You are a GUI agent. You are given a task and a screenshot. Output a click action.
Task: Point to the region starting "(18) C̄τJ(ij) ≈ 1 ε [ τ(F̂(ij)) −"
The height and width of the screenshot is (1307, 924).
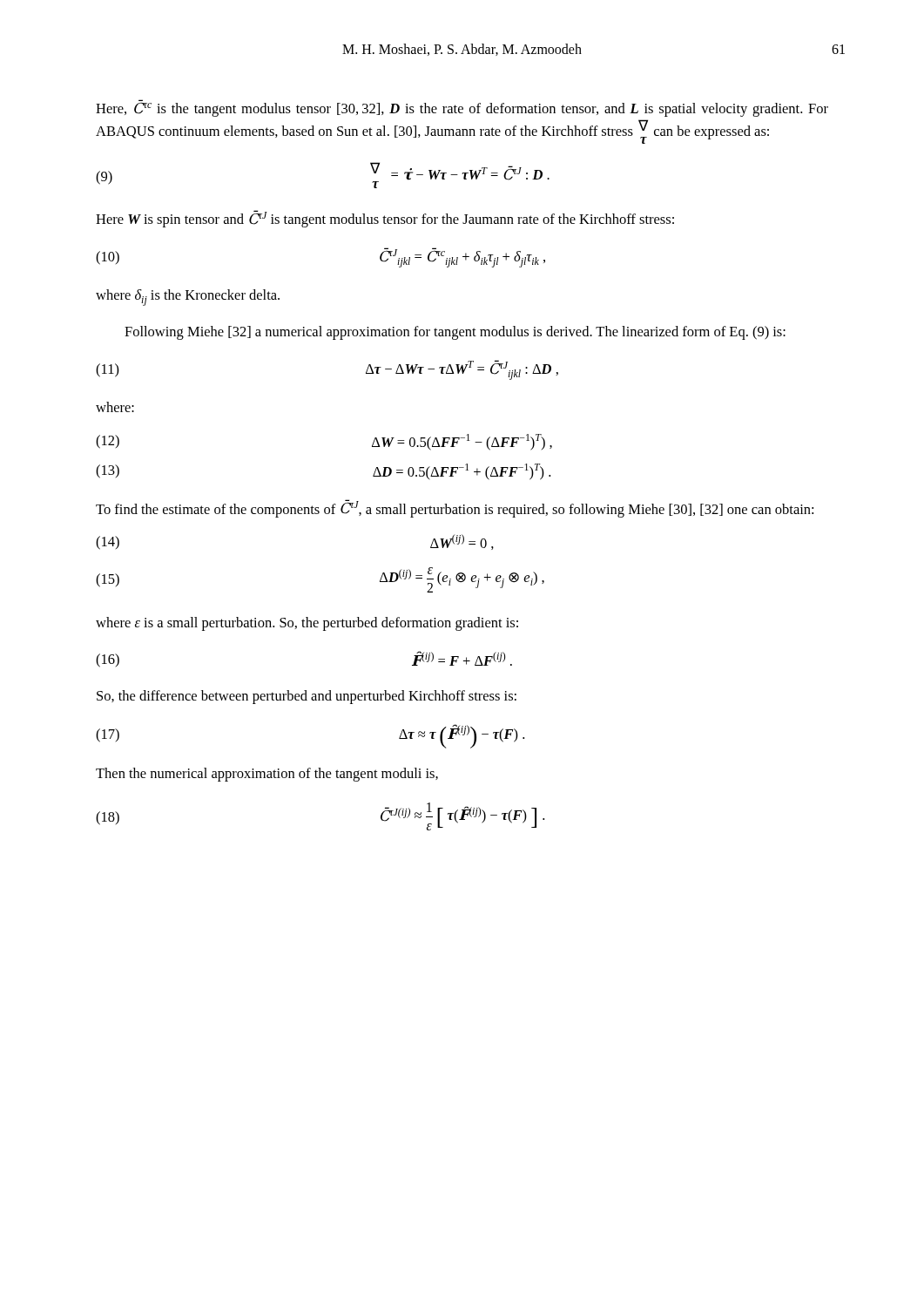pyautogui.click(x=114, y=817)
